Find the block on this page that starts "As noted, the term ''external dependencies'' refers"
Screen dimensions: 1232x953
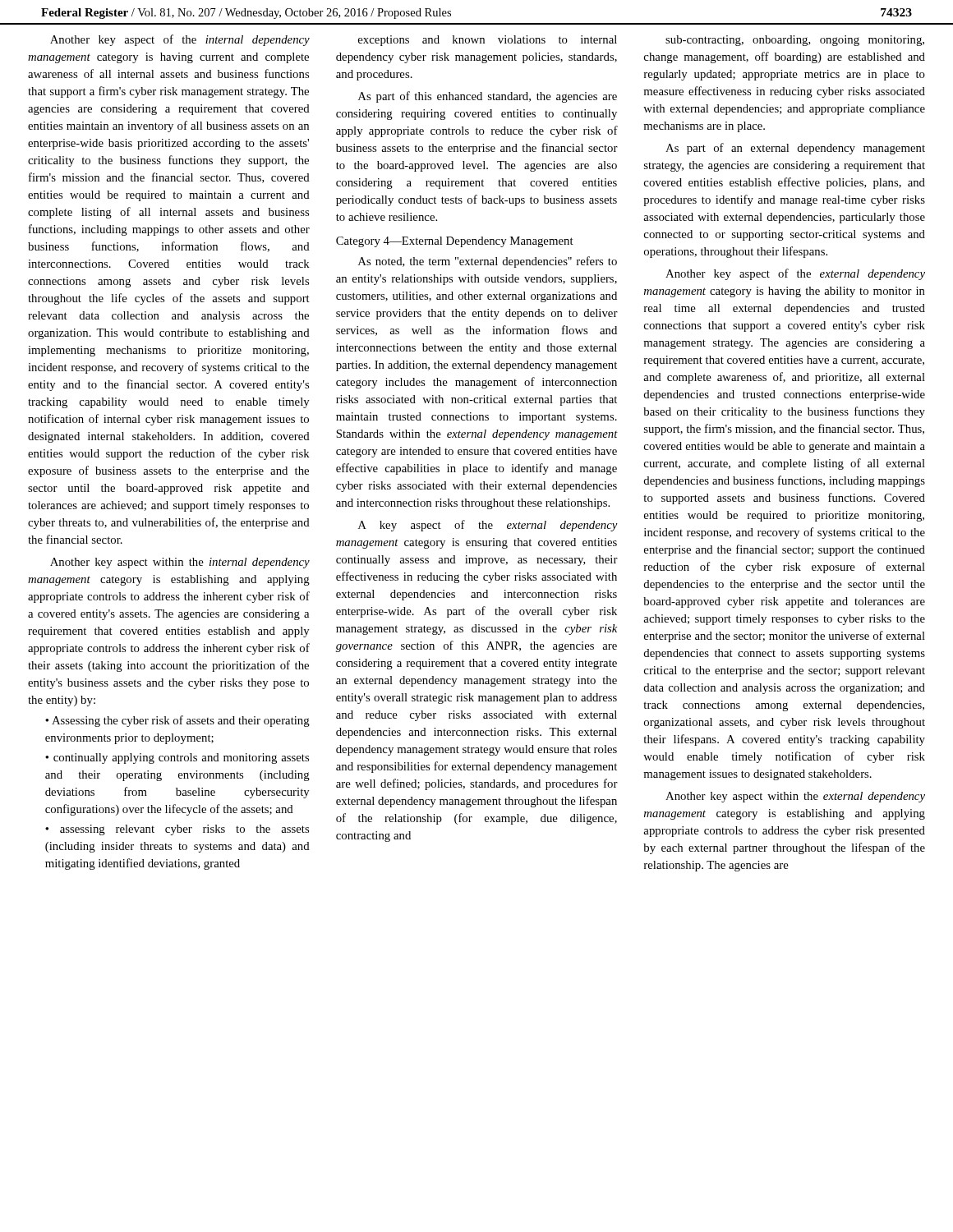click(476, 382)
